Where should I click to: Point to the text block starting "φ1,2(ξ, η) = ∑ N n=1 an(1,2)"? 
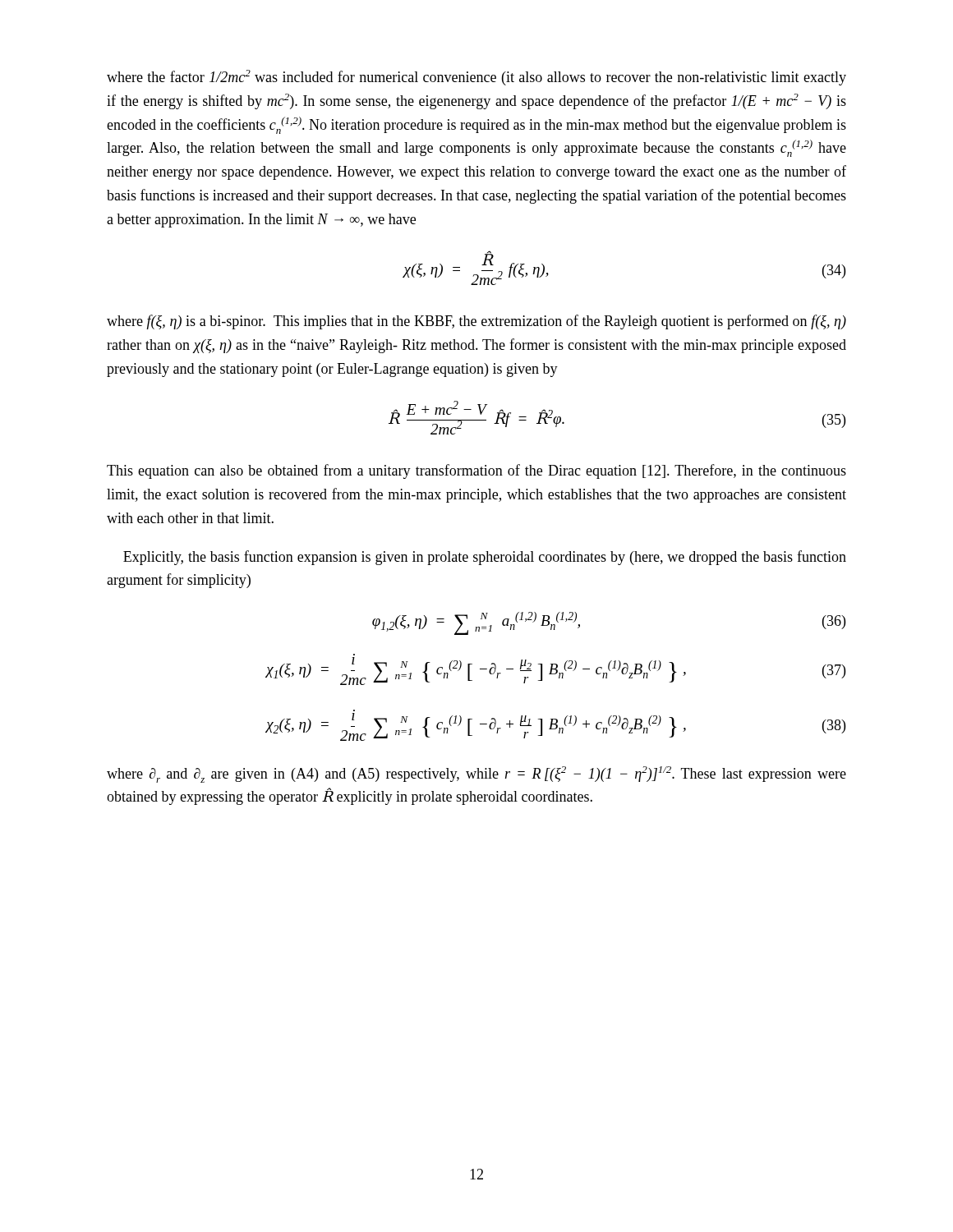pos(486,627)
